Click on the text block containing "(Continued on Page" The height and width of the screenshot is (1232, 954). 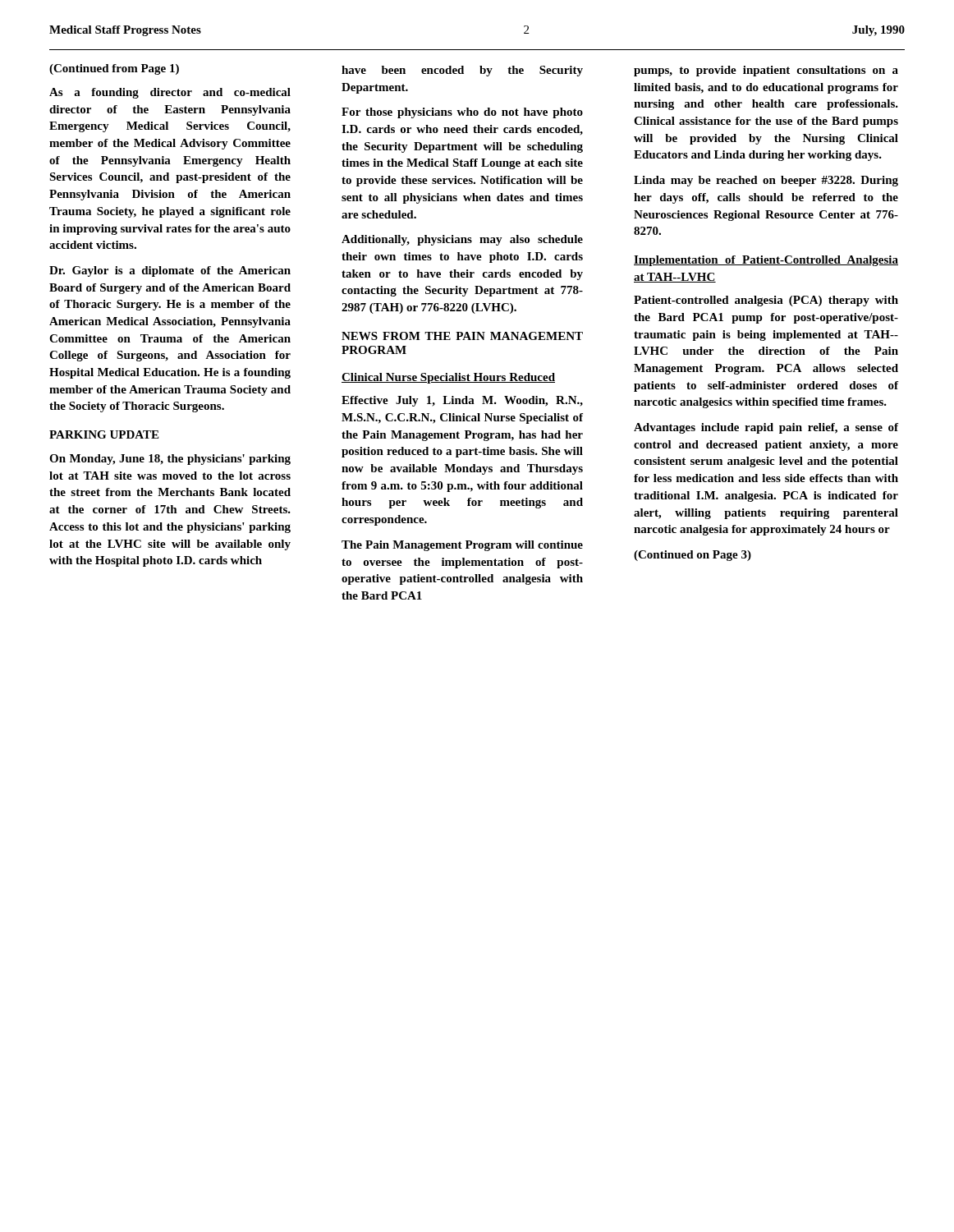coord(693,556)
